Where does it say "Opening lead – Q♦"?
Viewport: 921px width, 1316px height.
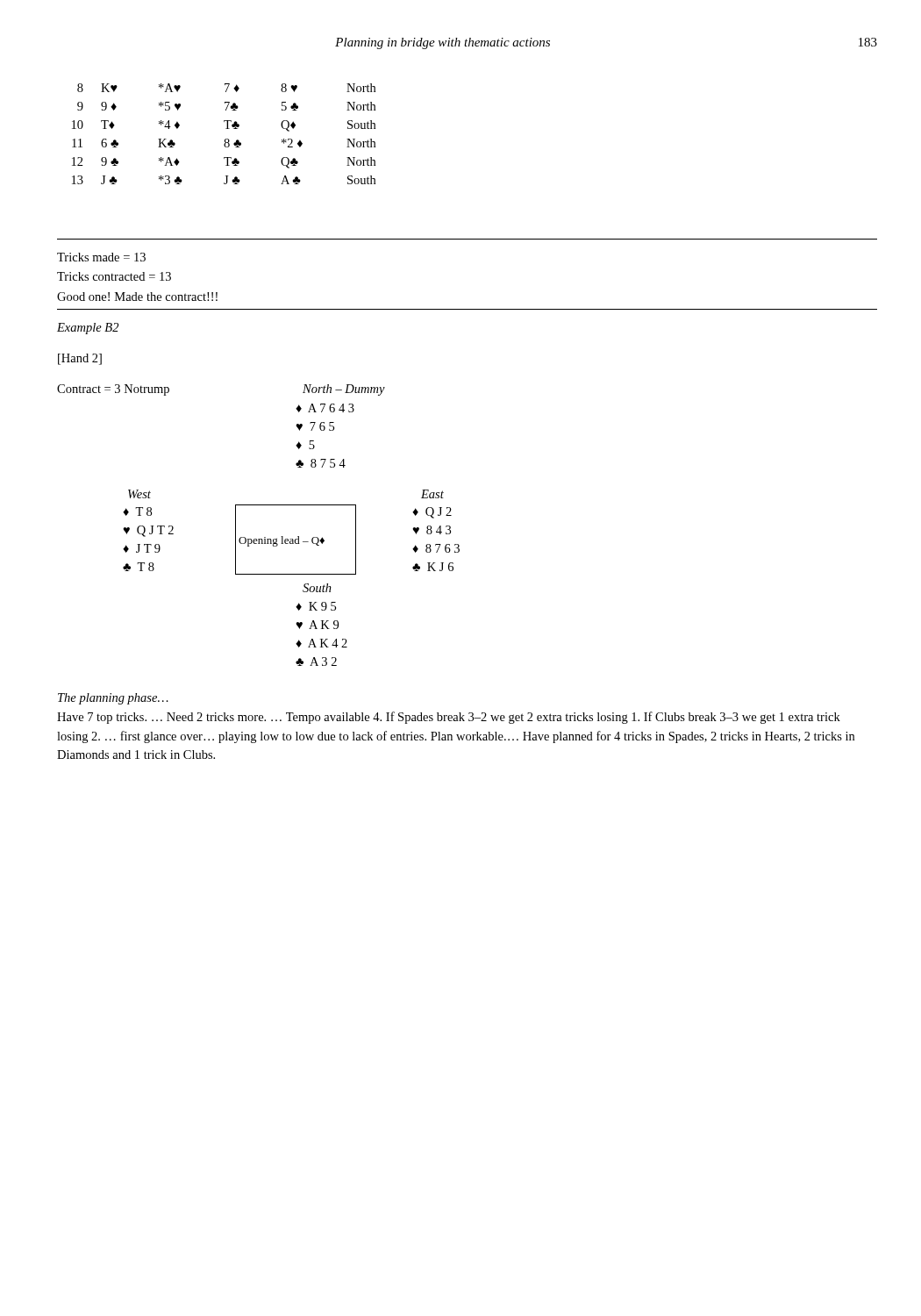[282, 540]
